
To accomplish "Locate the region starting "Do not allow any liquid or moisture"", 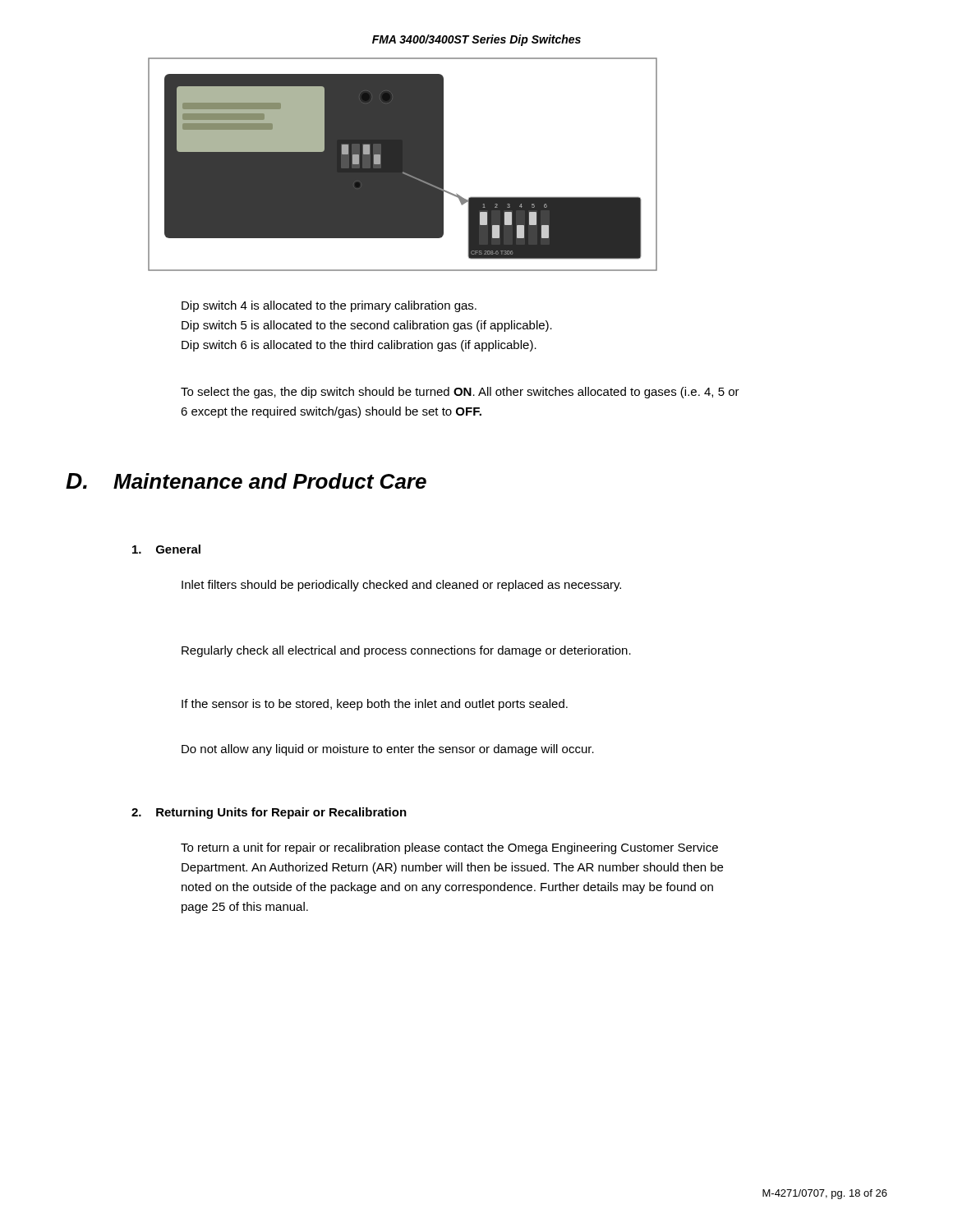I will [388, 749].
